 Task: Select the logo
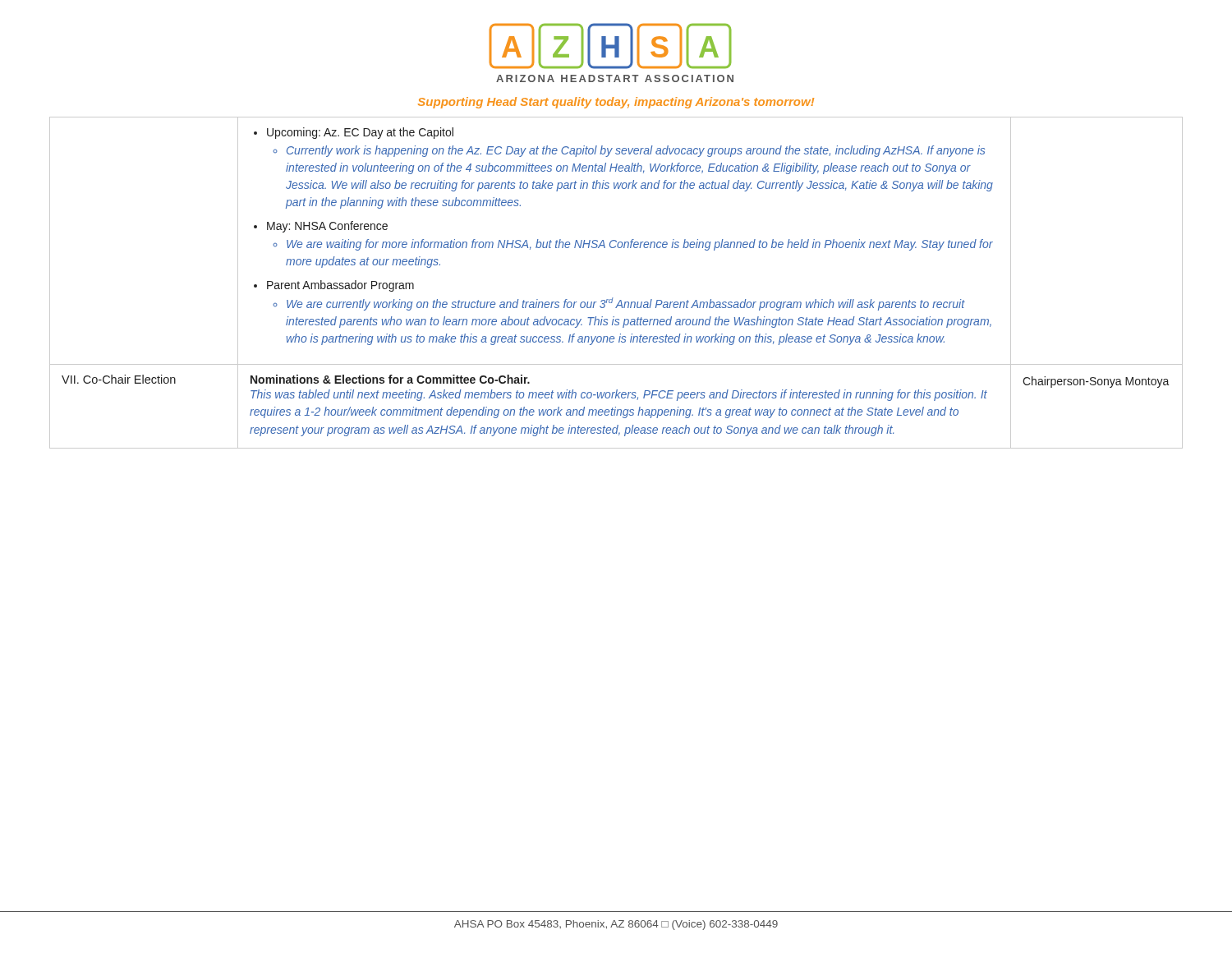(x=616, y=47)
